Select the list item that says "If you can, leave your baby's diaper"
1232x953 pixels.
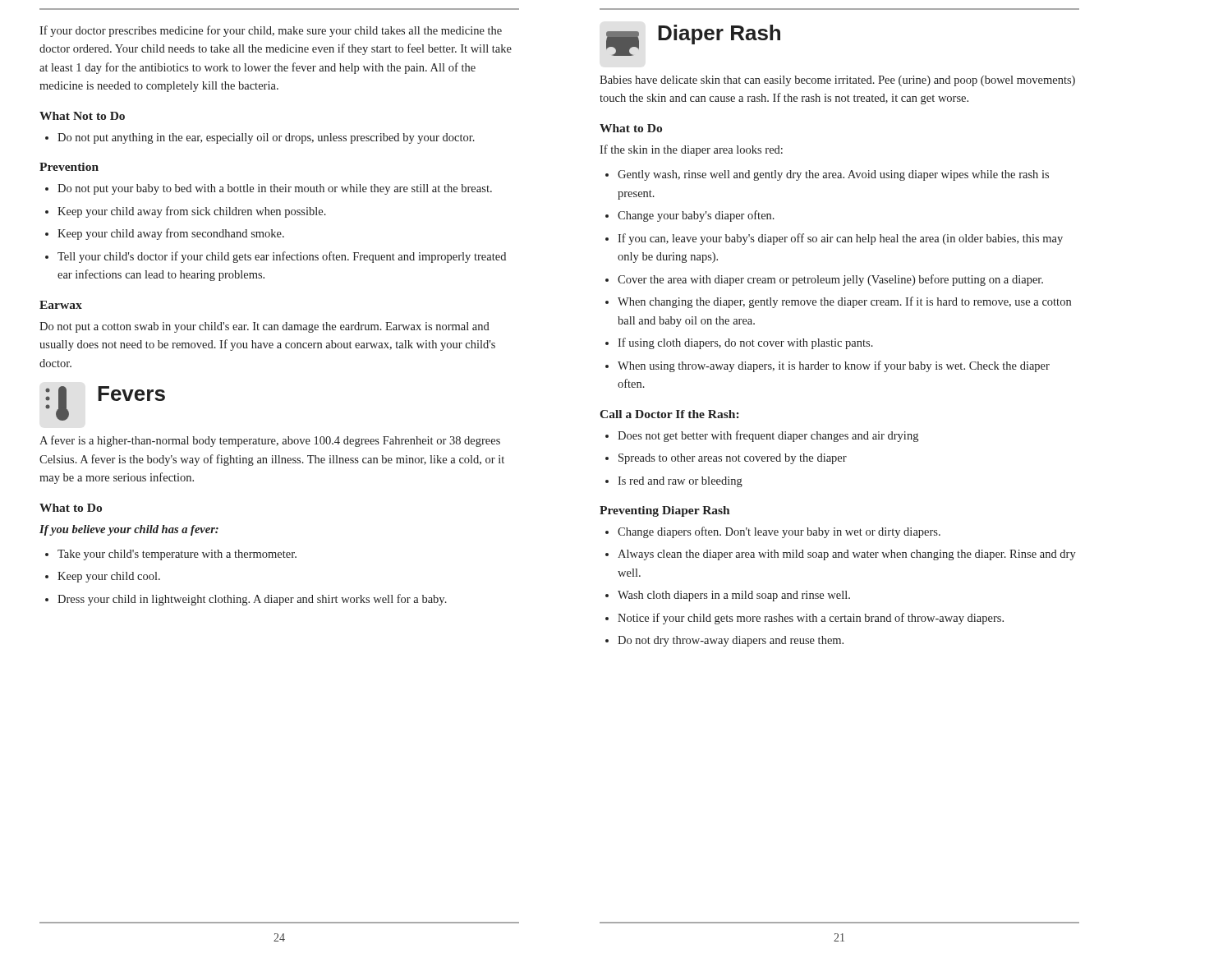click(x=840, y=247)
